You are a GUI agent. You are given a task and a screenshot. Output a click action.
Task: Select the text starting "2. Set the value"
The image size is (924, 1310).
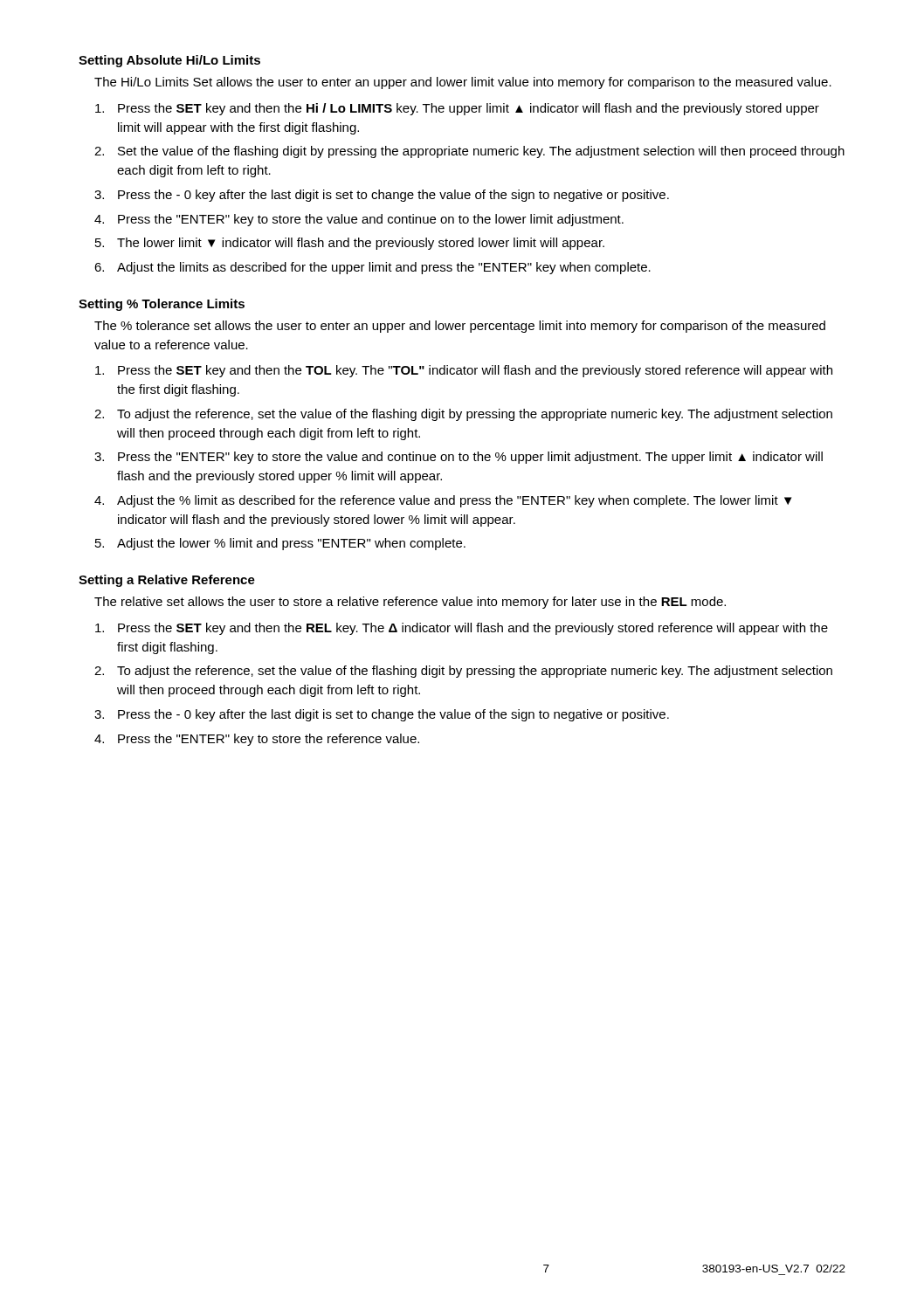pos(470,161)
